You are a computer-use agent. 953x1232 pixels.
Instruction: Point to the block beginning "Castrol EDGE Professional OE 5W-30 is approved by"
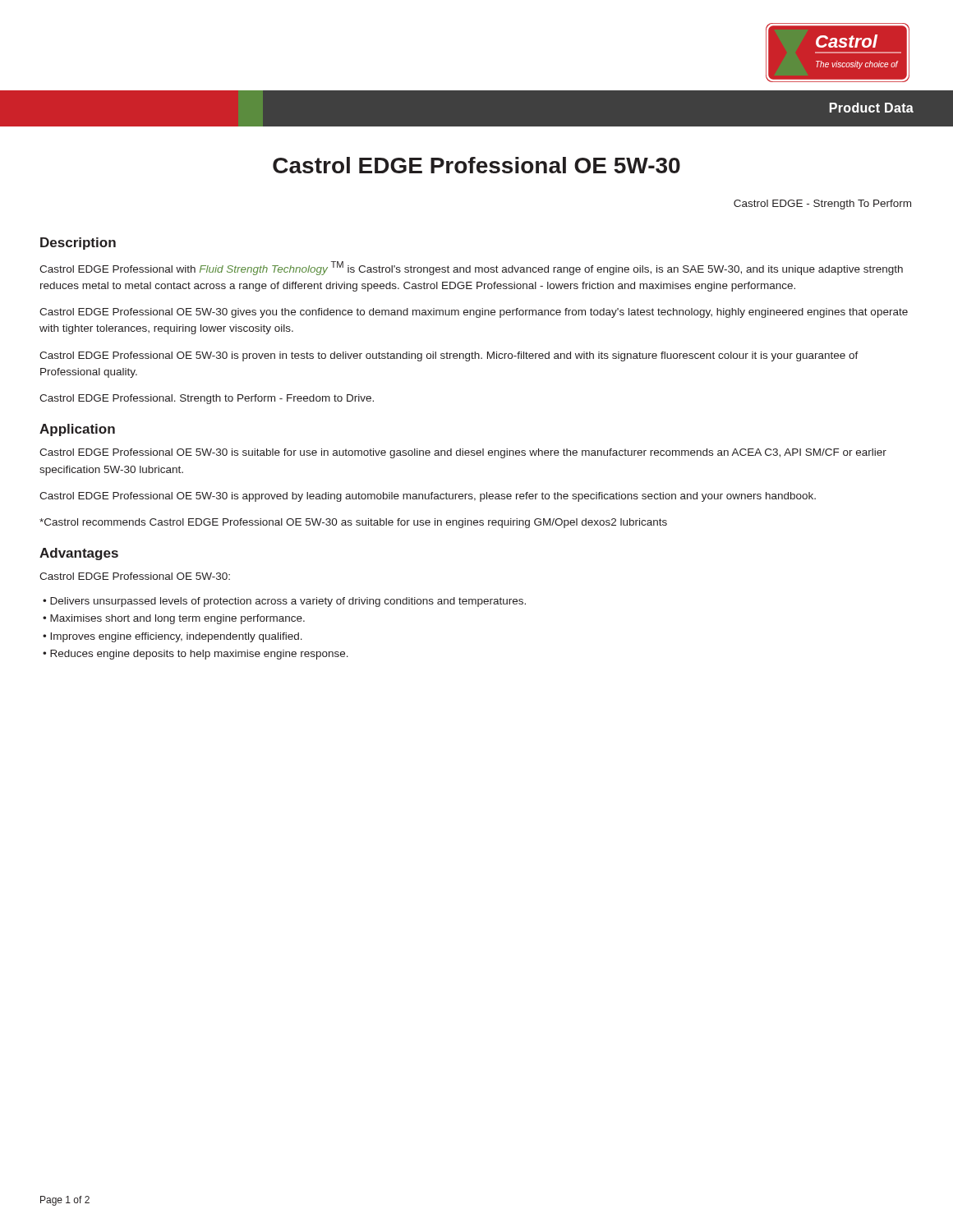[428, 496]
